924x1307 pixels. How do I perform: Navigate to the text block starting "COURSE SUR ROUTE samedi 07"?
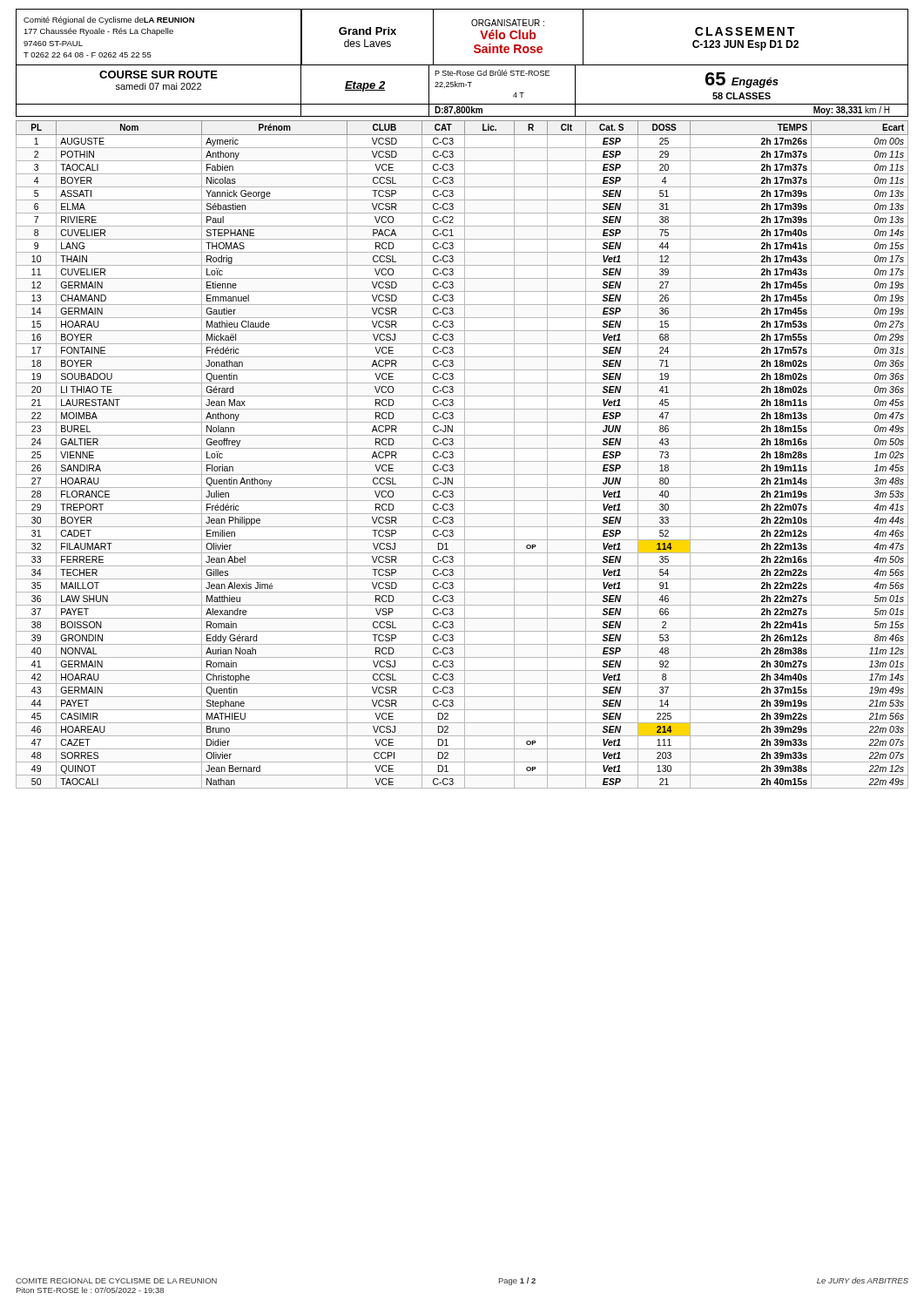[462, 85]
